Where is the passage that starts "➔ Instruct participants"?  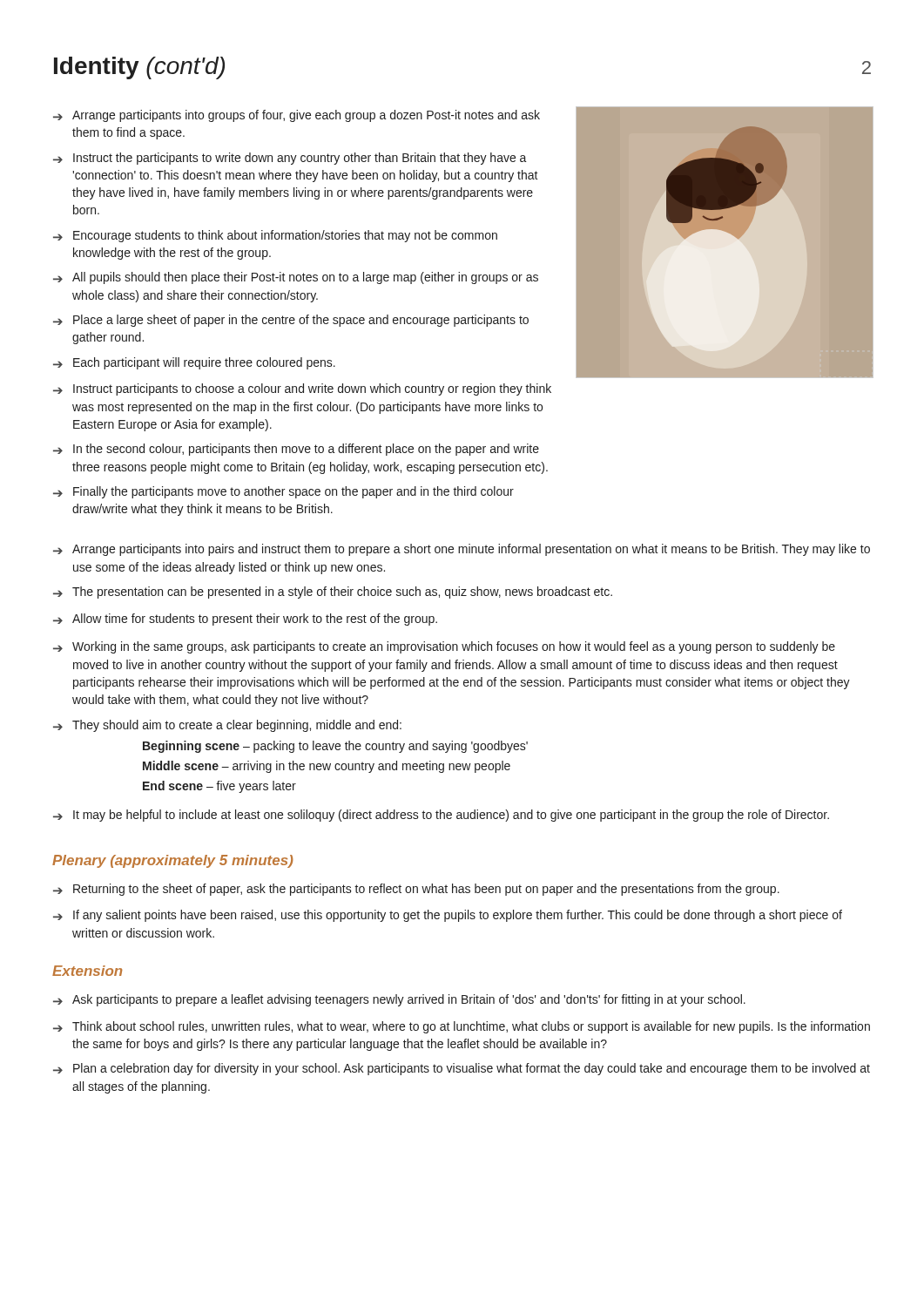pos(304,407)
